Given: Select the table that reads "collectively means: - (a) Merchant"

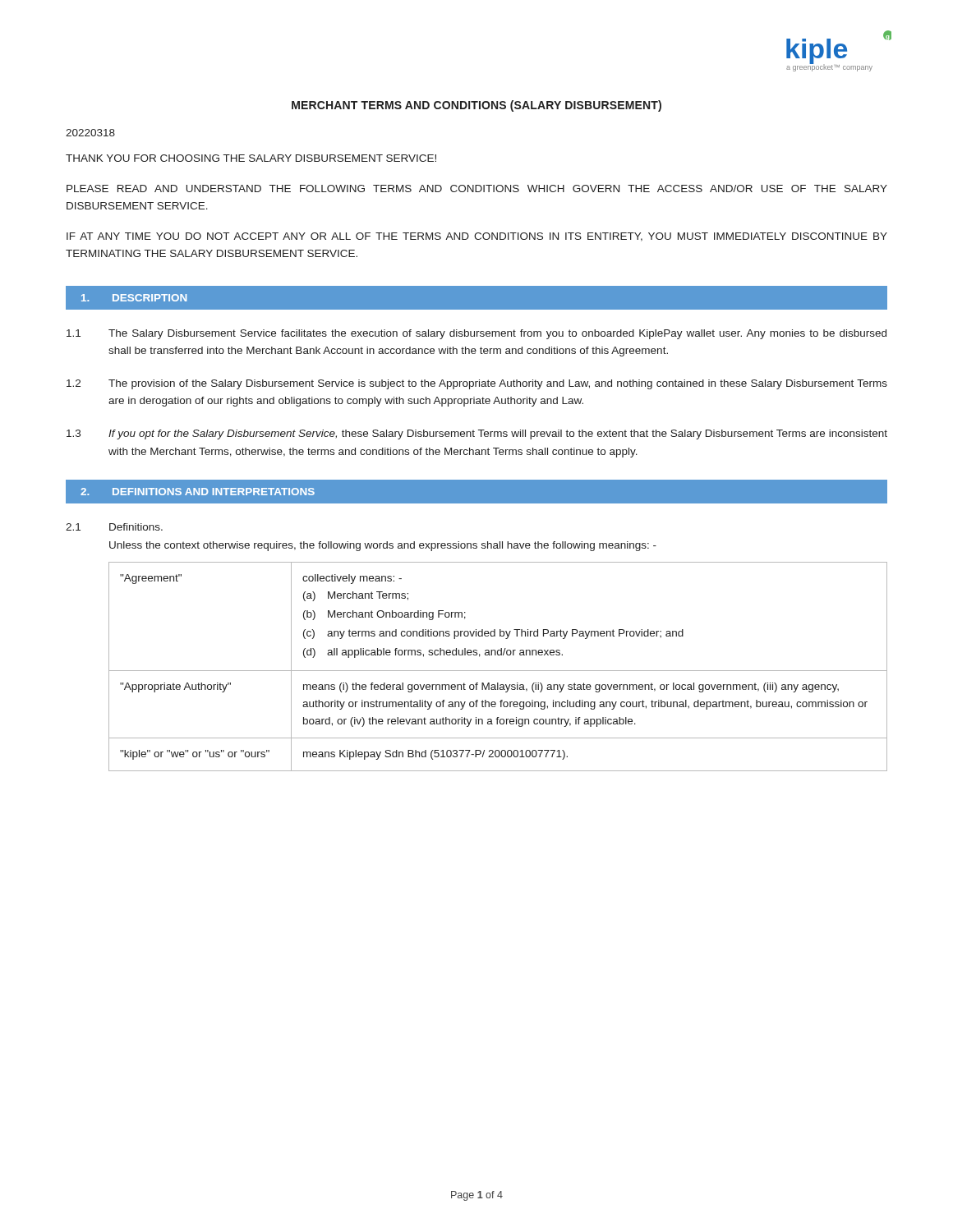Looking at the screenshot, I should 498,667.
